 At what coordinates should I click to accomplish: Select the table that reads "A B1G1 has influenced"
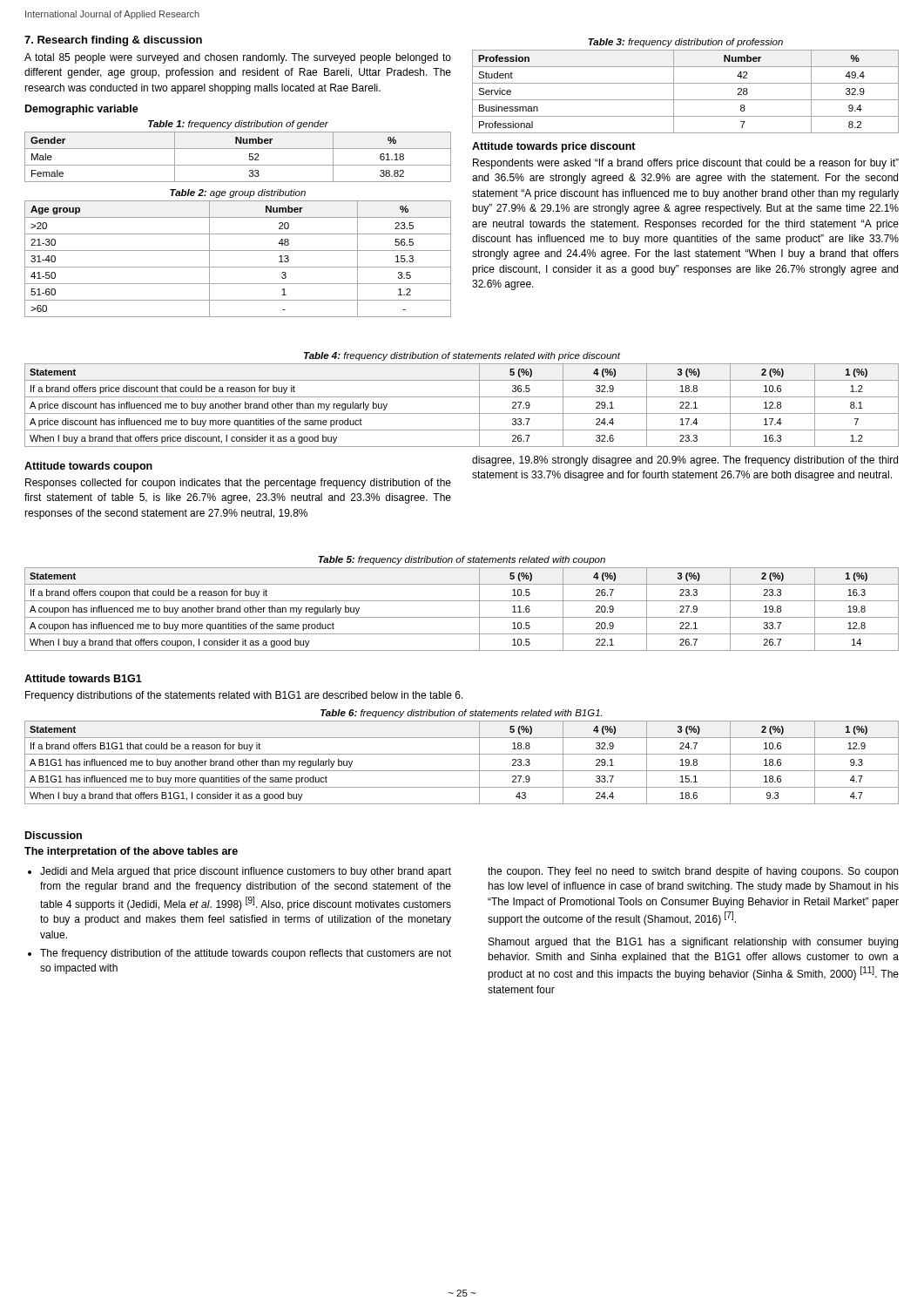[462, 763]
